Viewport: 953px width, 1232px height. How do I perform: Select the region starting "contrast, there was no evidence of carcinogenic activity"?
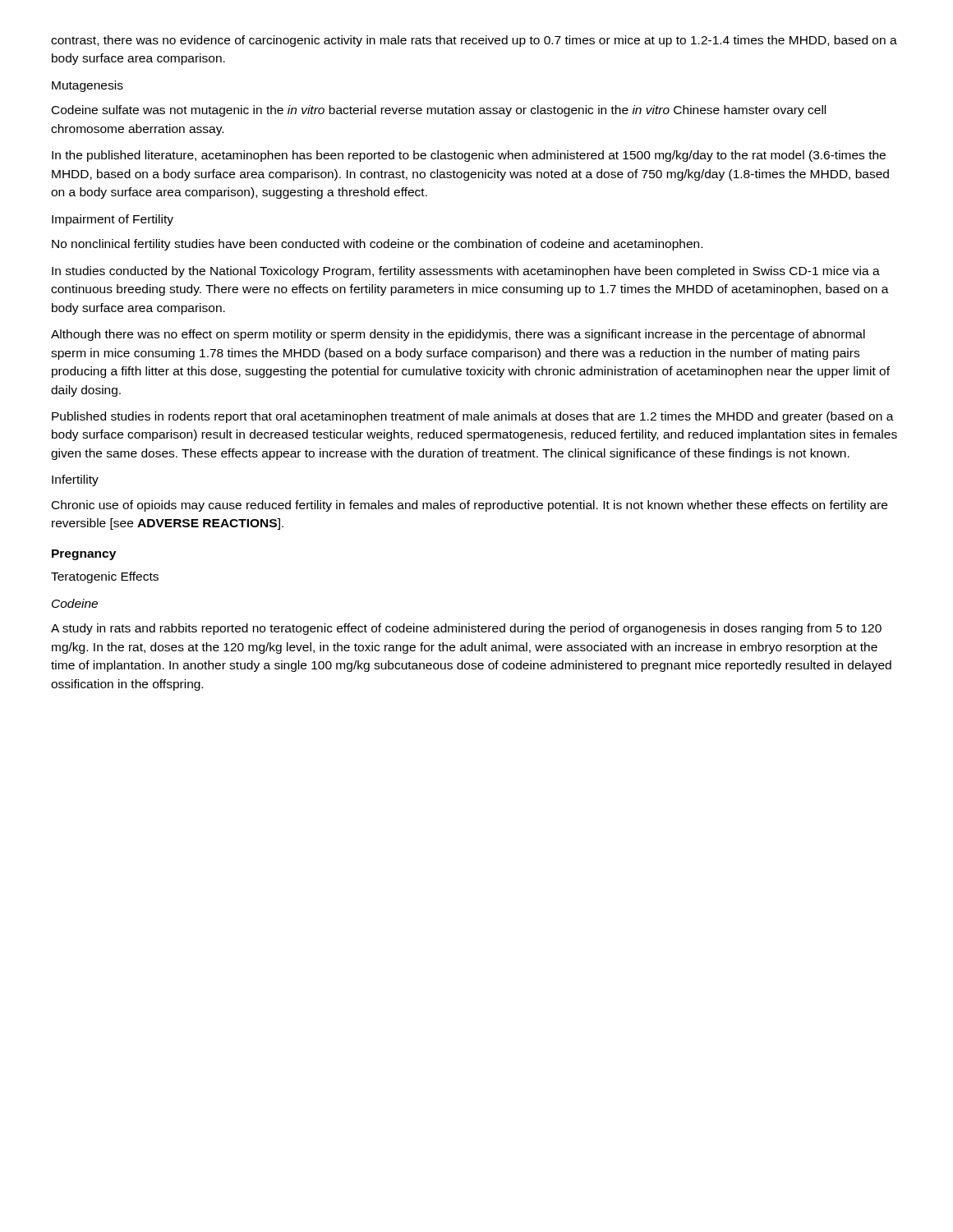(474, 49)
